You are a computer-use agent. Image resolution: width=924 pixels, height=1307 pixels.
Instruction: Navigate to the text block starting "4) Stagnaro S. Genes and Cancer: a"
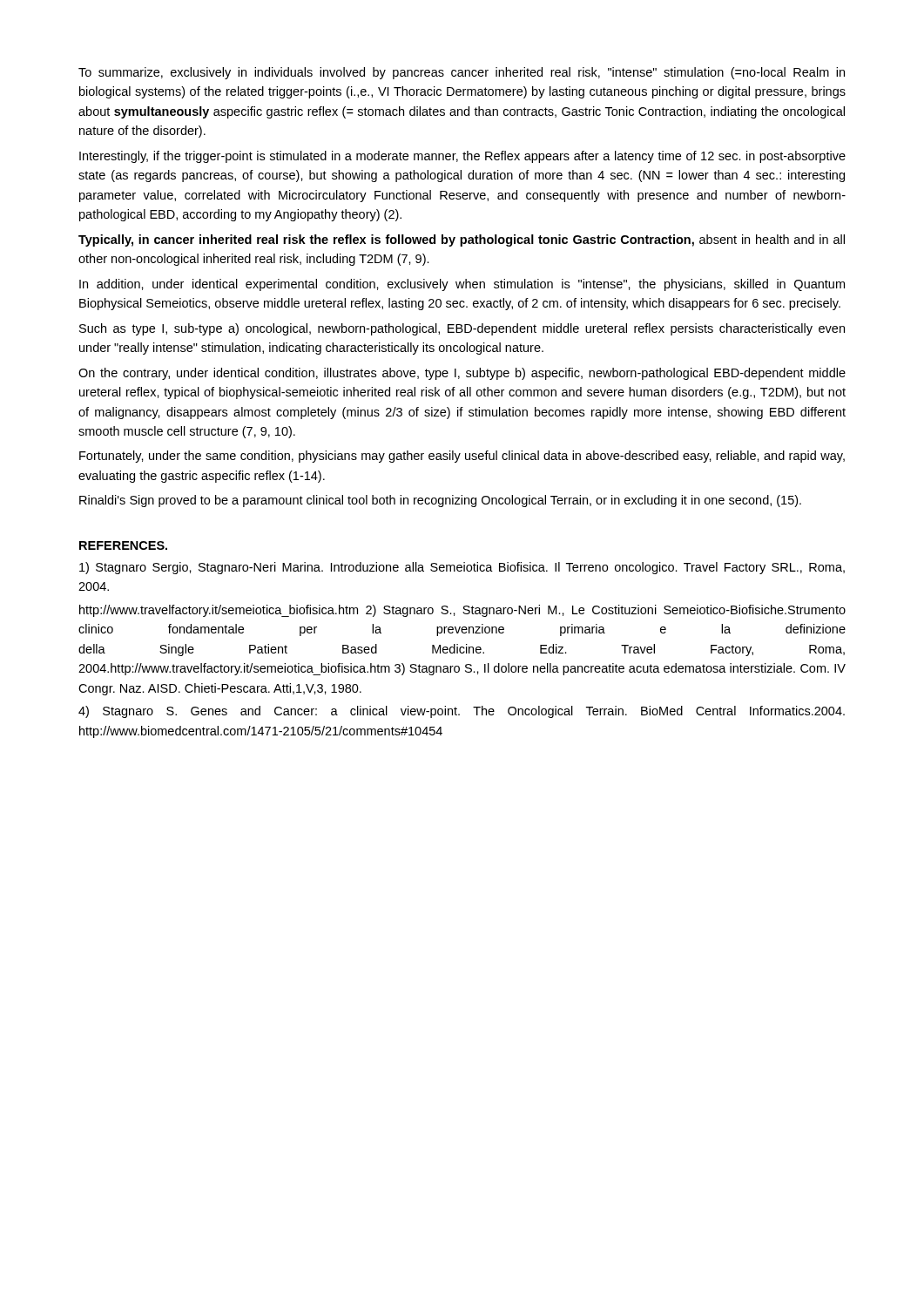pyautogui.click(x=462, y=721)
